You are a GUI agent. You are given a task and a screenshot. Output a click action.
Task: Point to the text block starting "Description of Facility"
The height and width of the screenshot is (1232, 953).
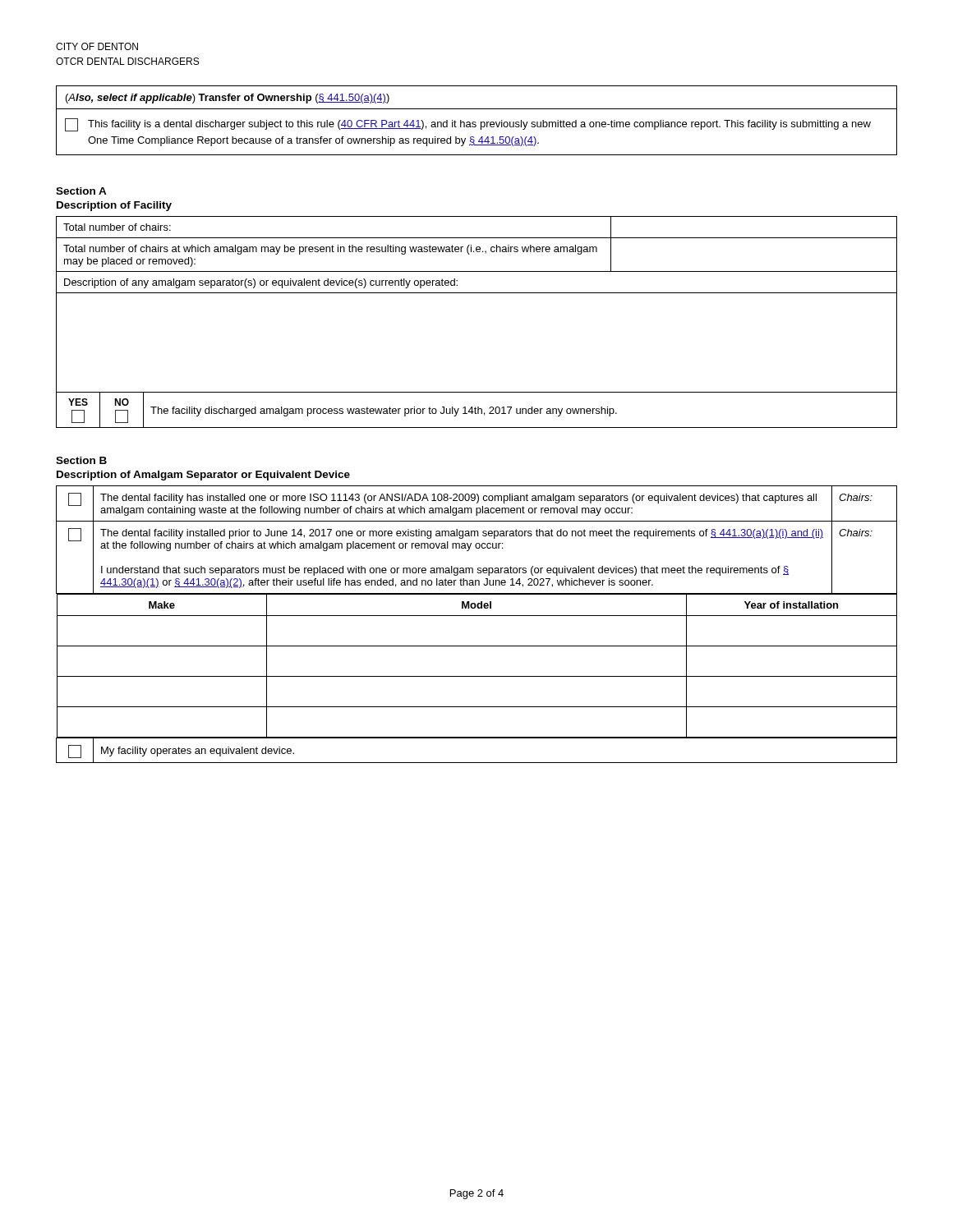[x=476, y=205]
